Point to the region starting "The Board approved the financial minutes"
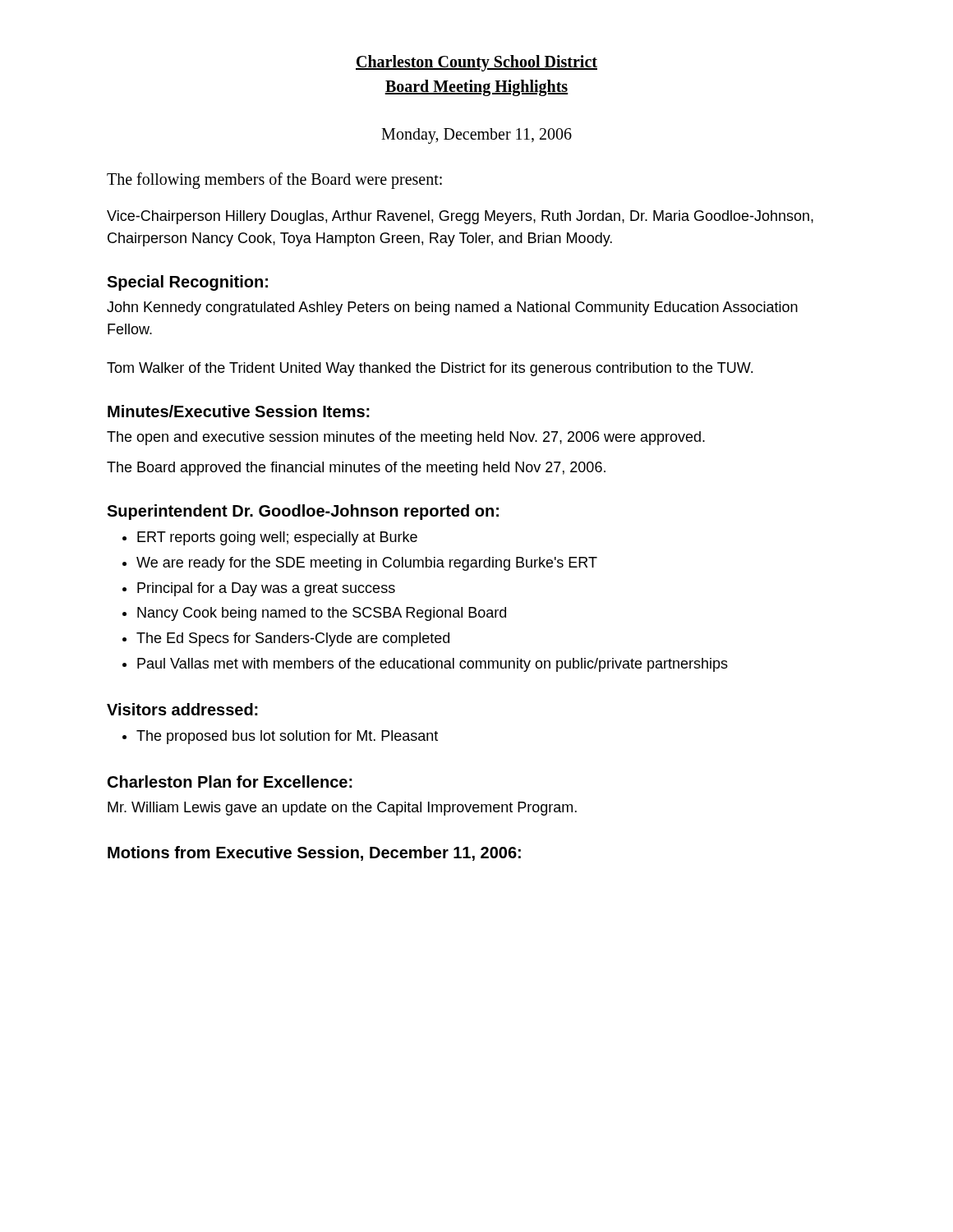 tap(357, 467)
